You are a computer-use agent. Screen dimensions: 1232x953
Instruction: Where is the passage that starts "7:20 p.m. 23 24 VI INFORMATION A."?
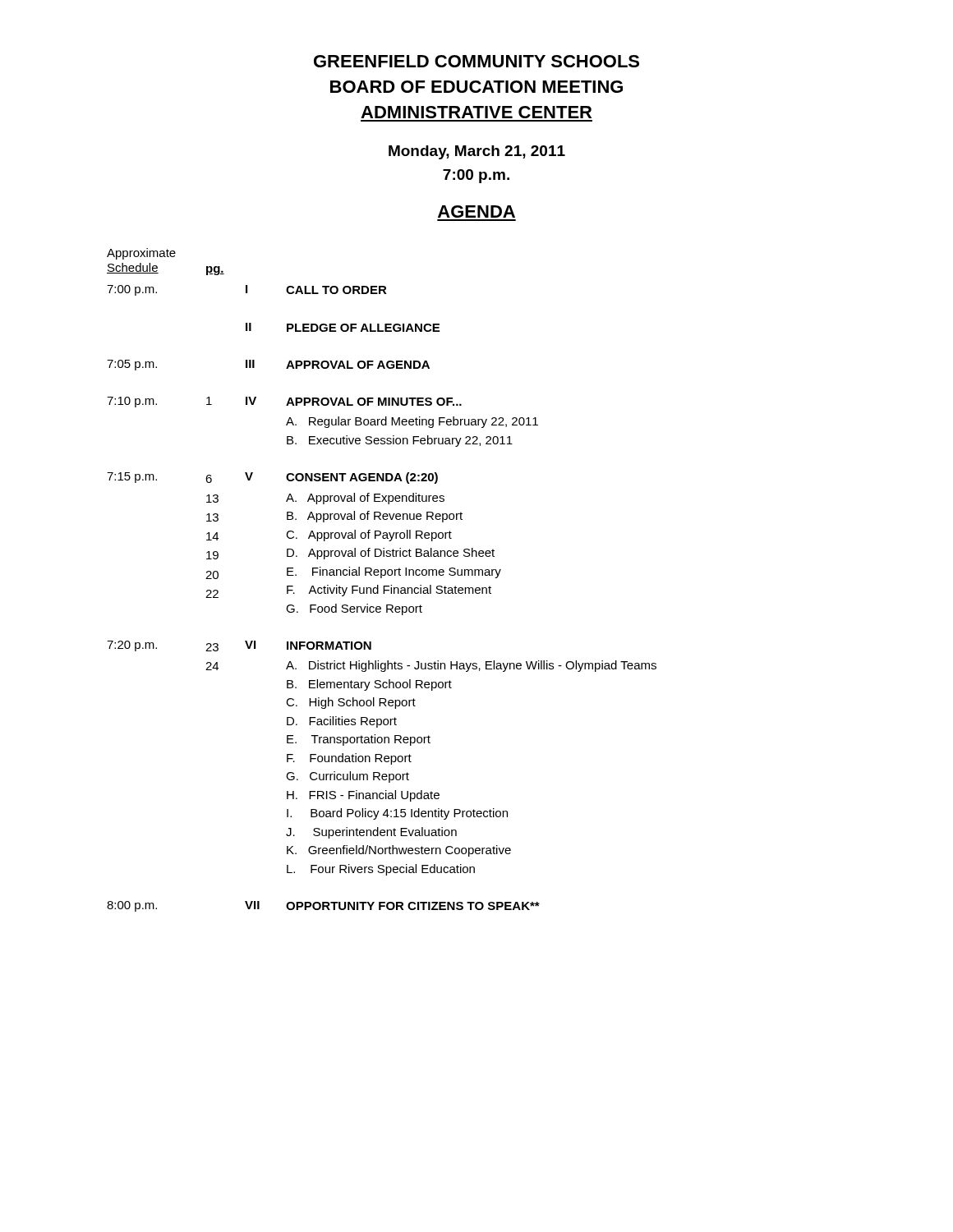pos(382,758)
